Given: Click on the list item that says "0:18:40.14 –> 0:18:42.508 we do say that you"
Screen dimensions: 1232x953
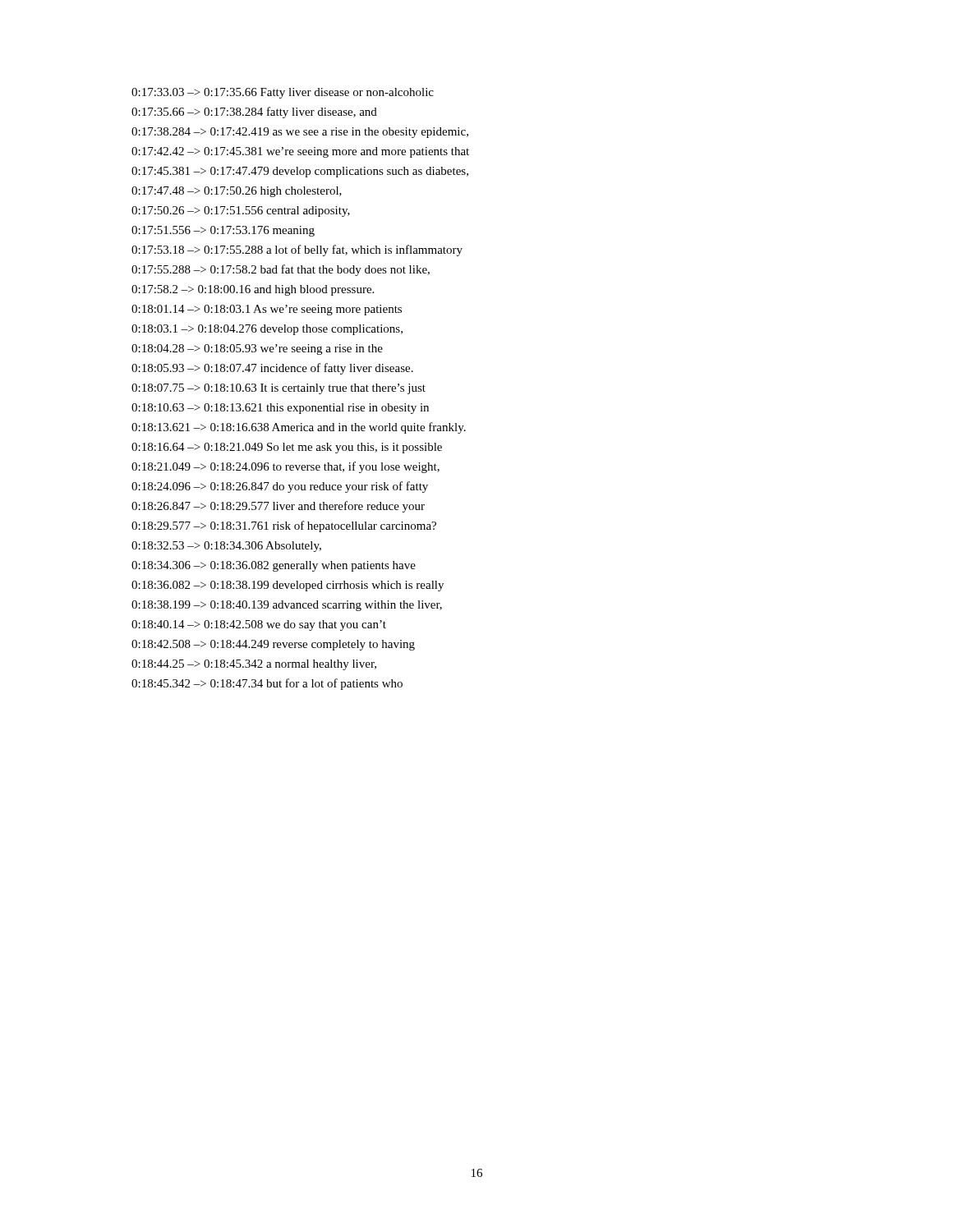Looking at the screenshot, I should point(259,624).
